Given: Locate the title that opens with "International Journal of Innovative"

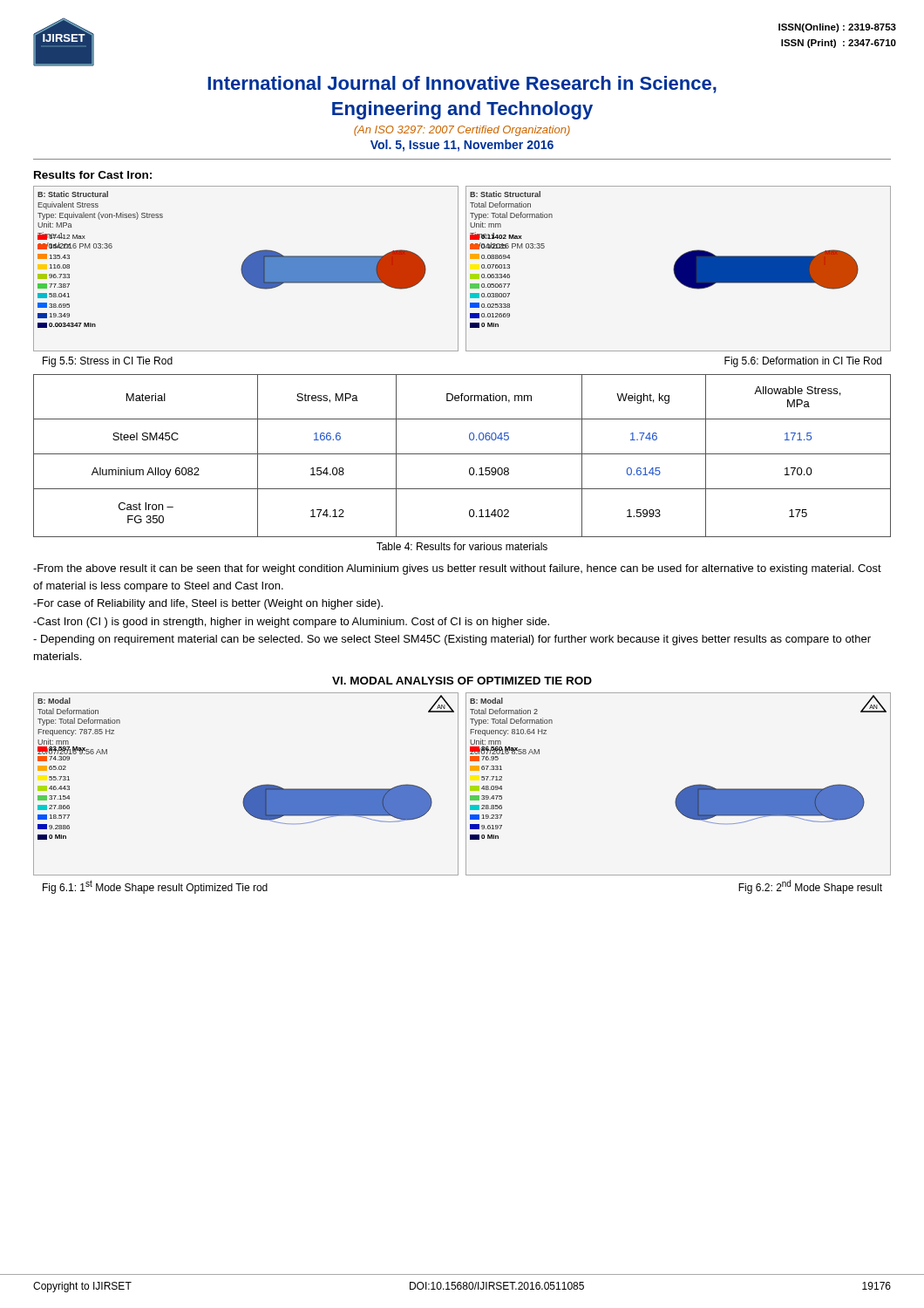Looking at the screenshot, I should (x=462, y=112).
